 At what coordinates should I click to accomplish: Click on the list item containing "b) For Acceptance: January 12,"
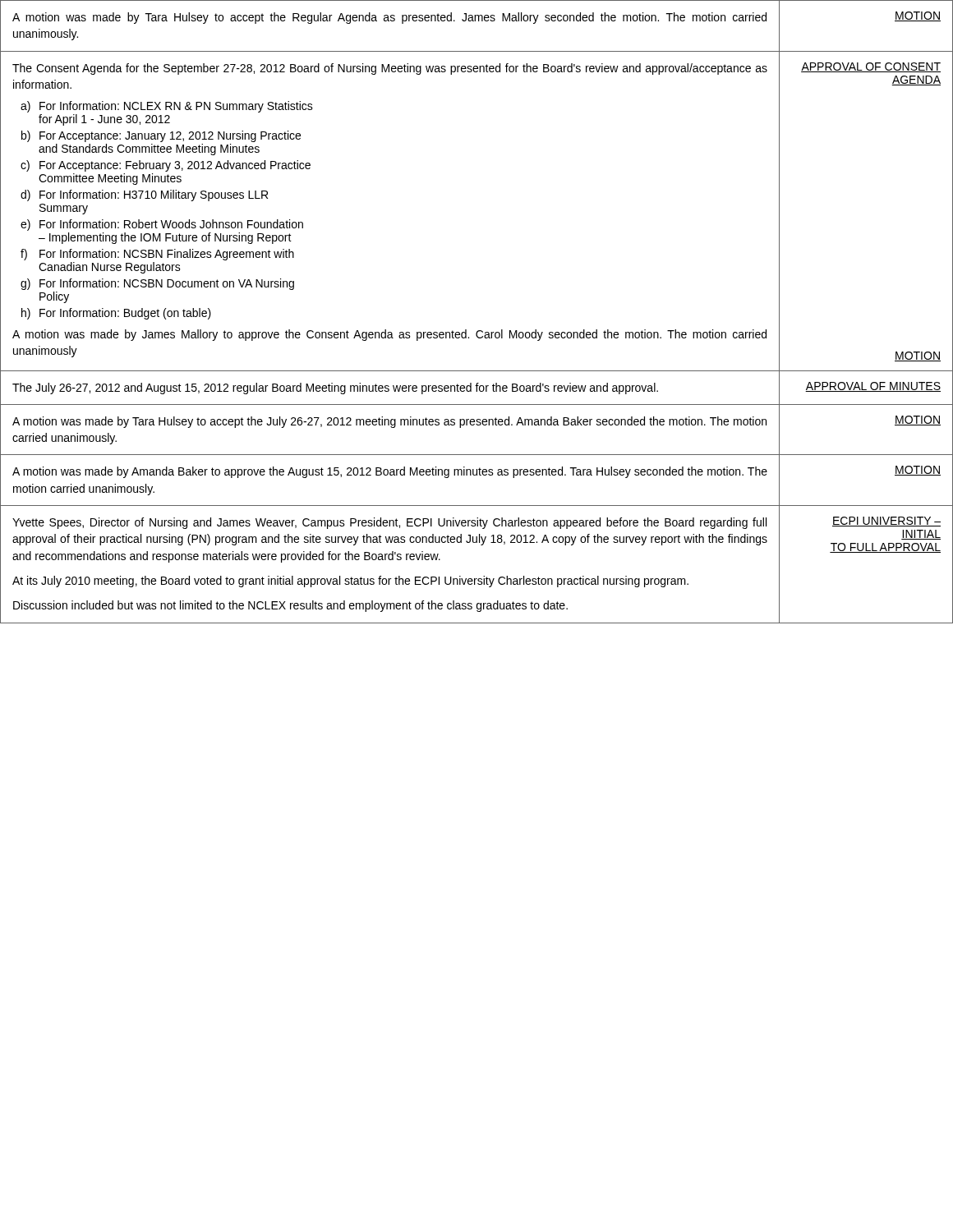pos(161,136)
